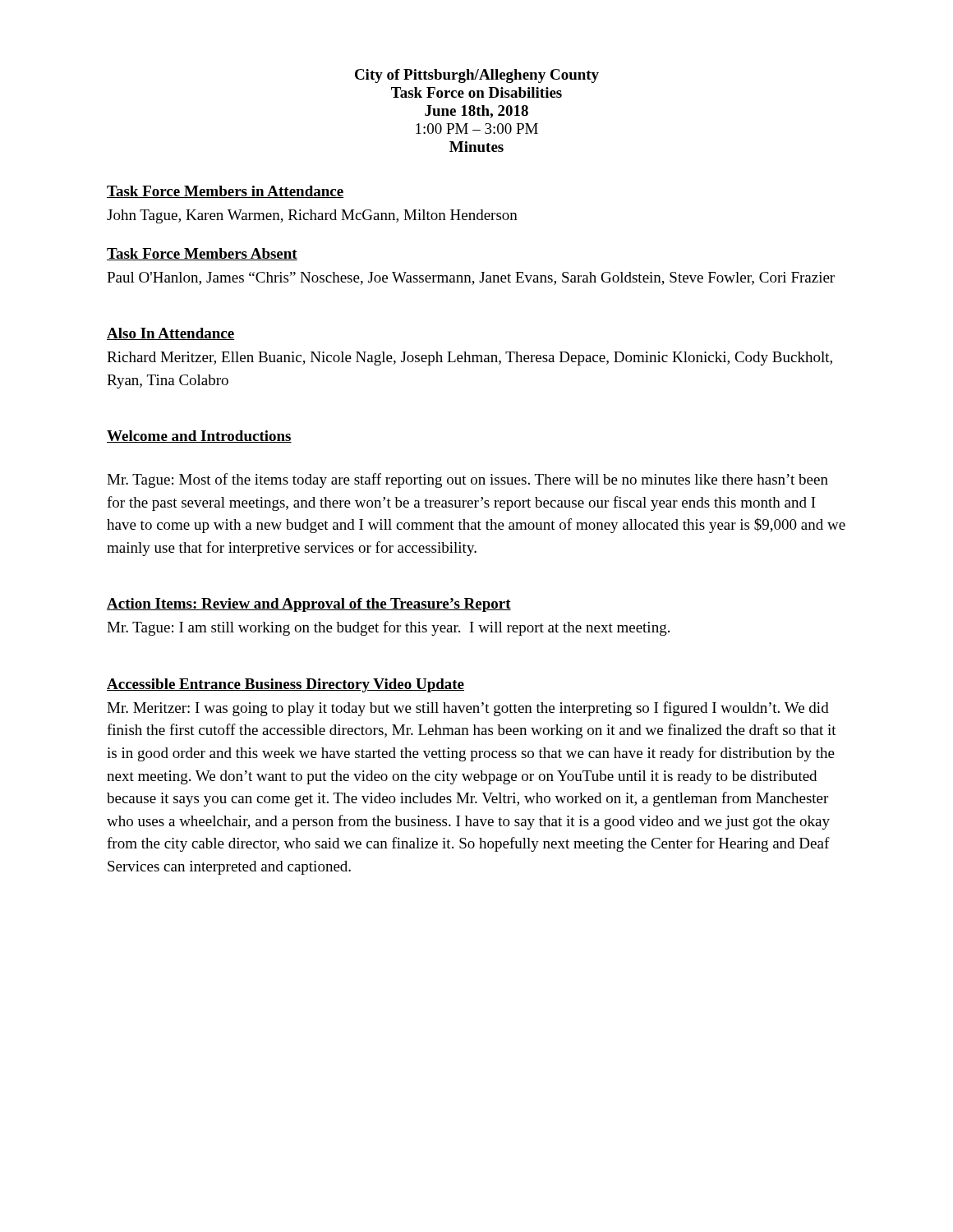Point to the region starting "Mr. Tague: I am still working on the"

click(389, 627)
